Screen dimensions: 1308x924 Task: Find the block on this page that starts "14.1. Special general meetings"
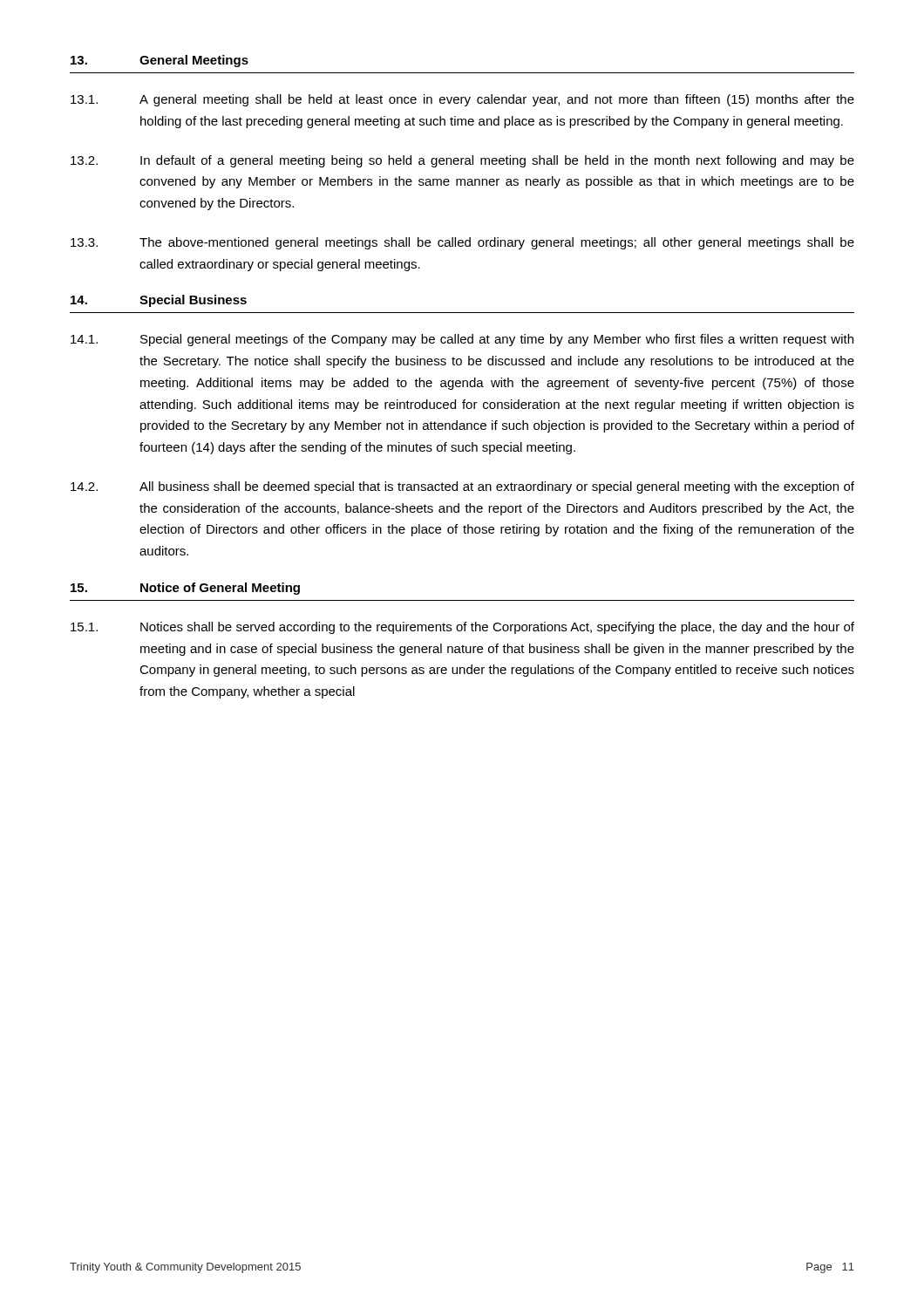(462, 394)
